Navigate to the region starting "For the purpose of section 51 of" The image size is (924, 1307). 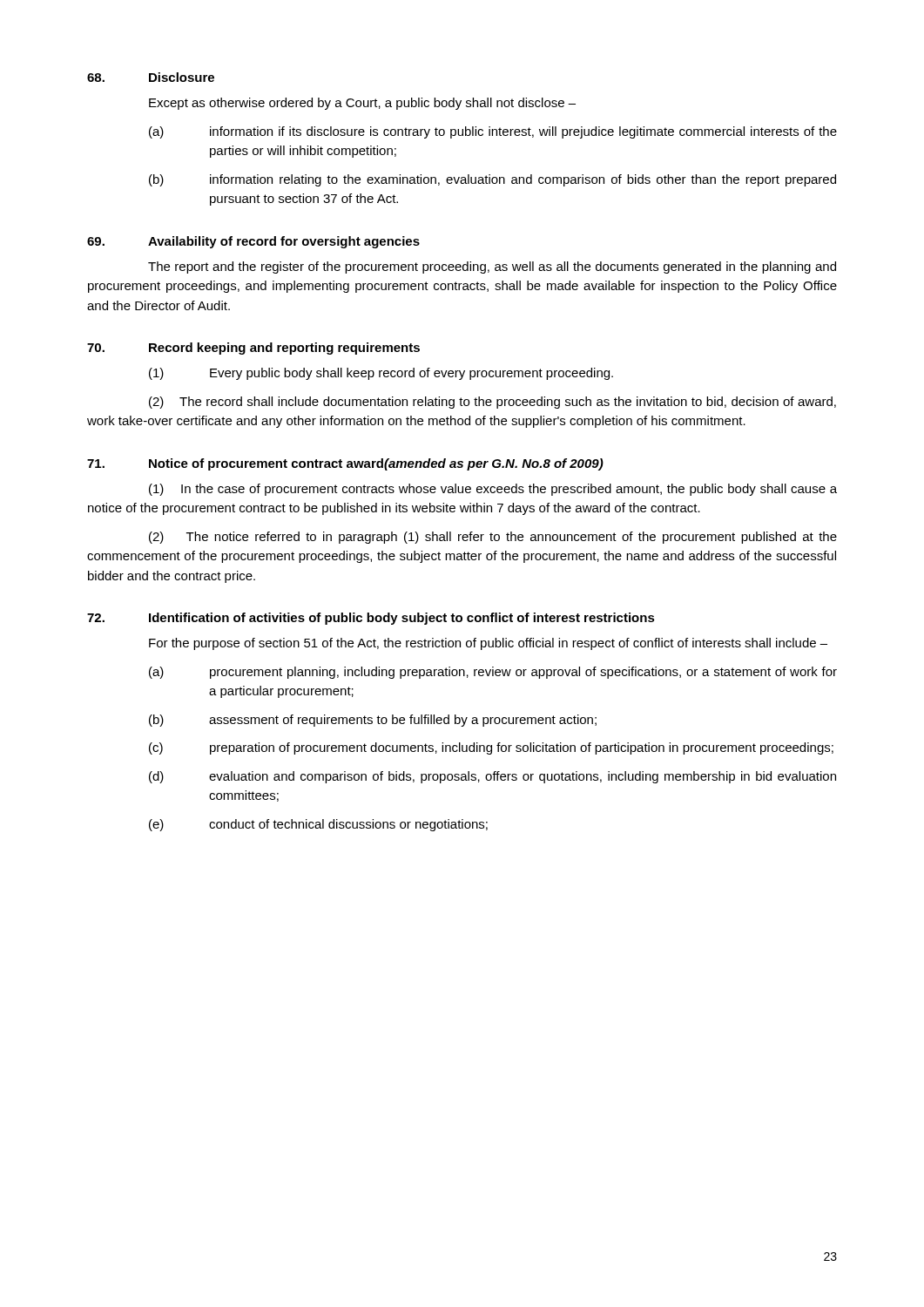coord(488,643)
